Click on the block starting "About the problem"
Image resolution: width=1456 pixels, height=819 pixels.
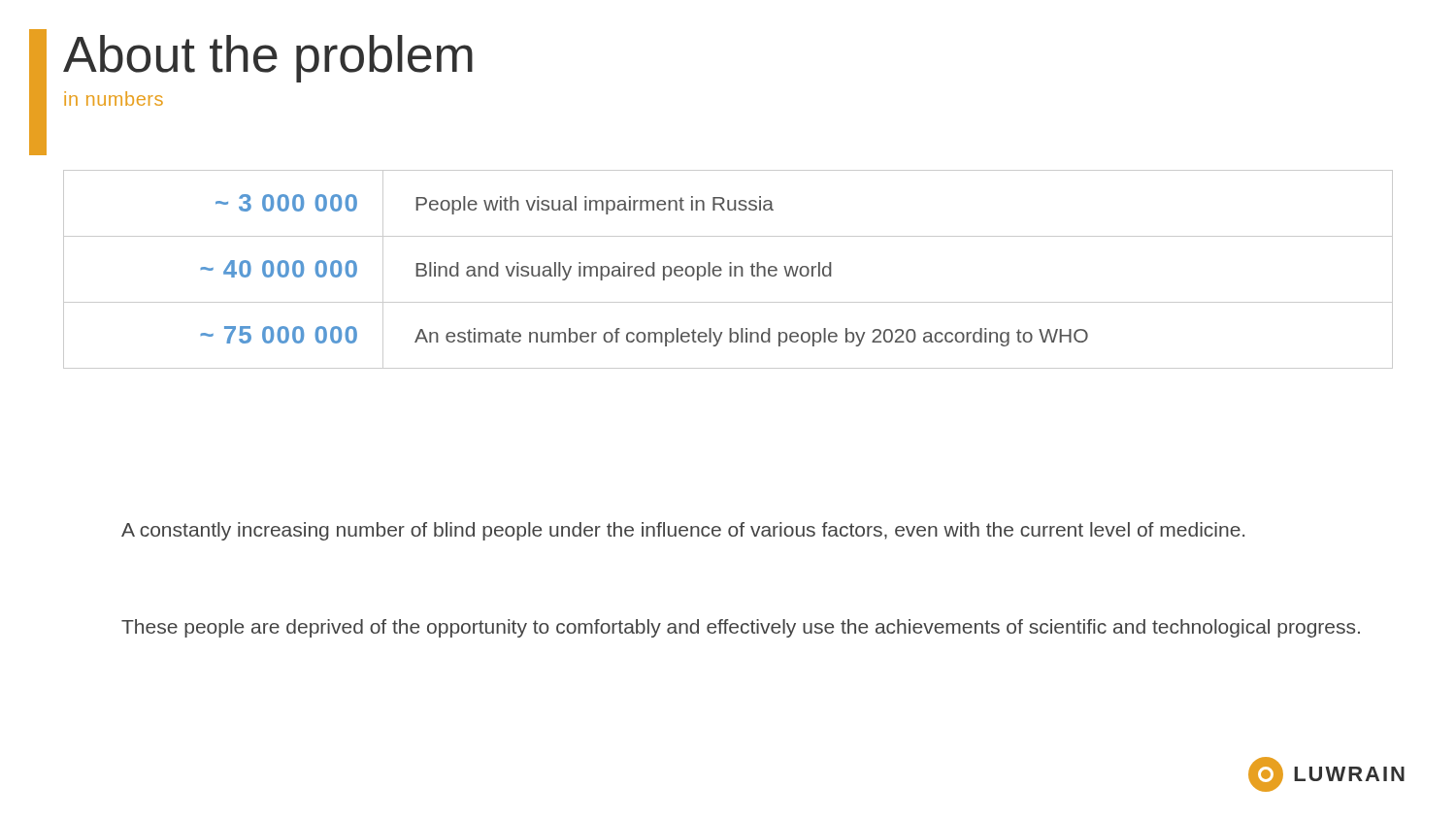(x=269, y=55)
